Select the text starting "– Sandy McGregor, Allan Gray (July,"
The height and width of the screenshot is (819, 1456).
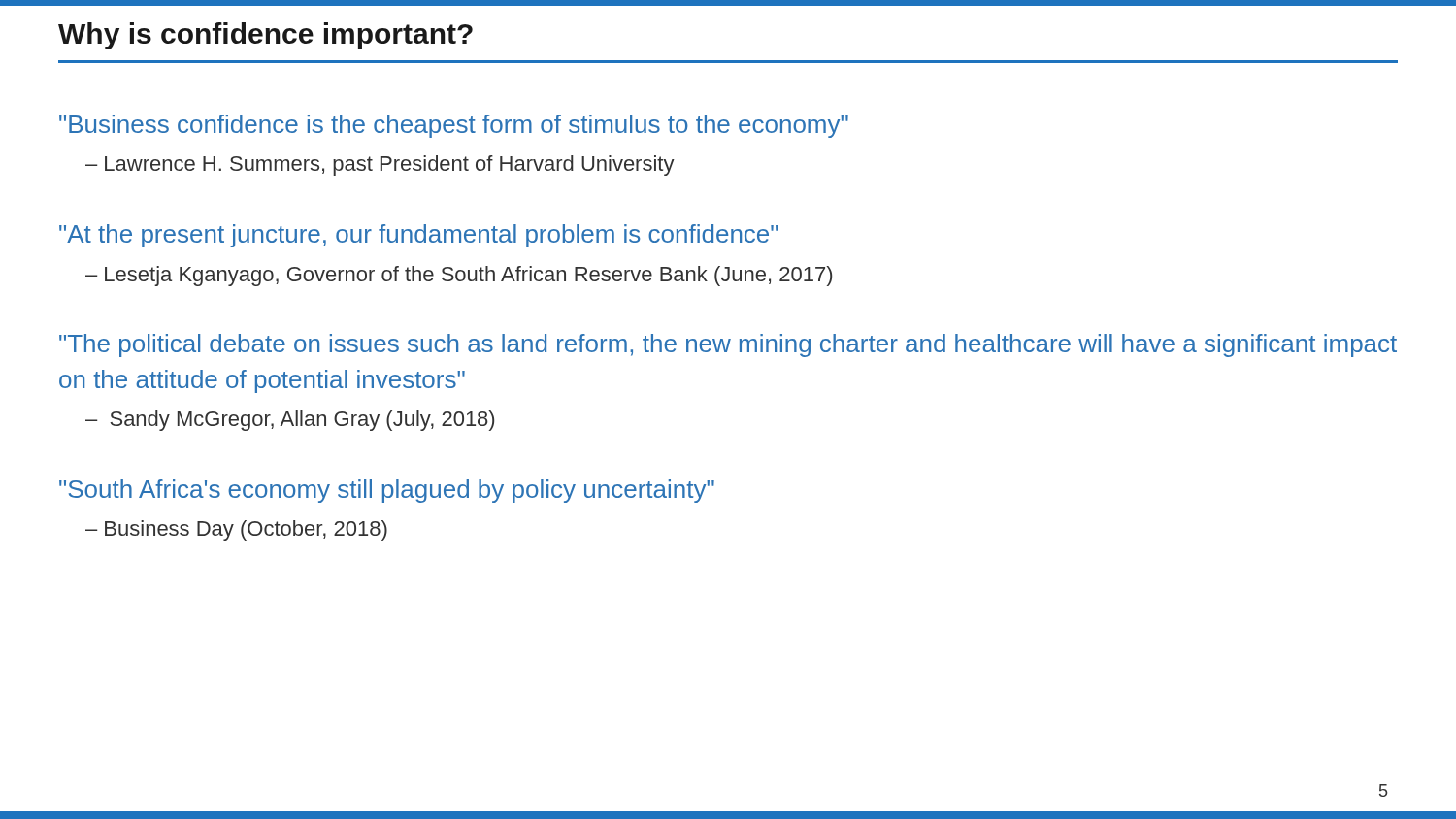tap(291, 419)
